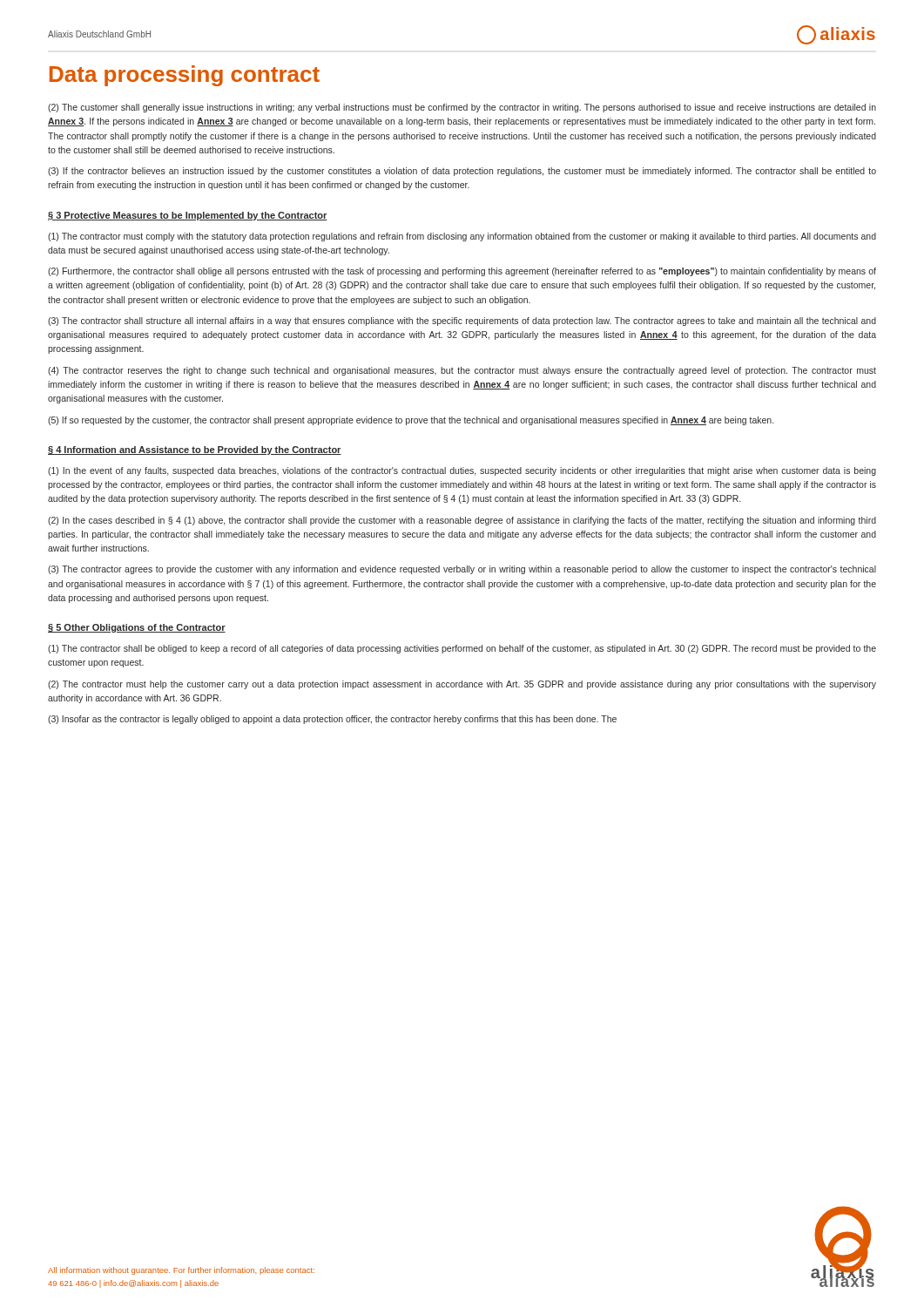
Task: Select the text starting "§ 3 Protective Measures to be Implemented"
Action: coord(187,215)
